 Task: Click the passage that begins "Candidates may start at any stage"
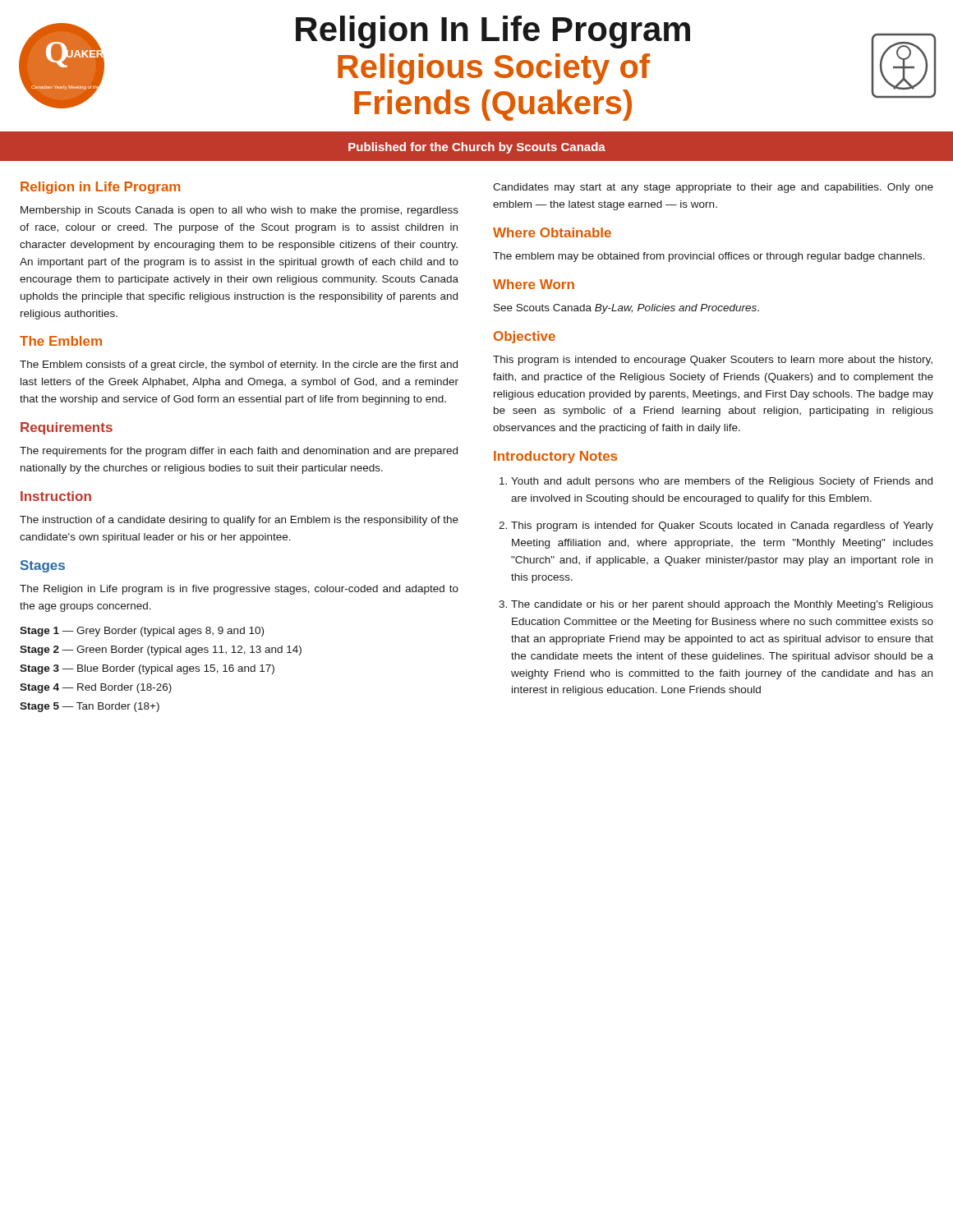713,196
